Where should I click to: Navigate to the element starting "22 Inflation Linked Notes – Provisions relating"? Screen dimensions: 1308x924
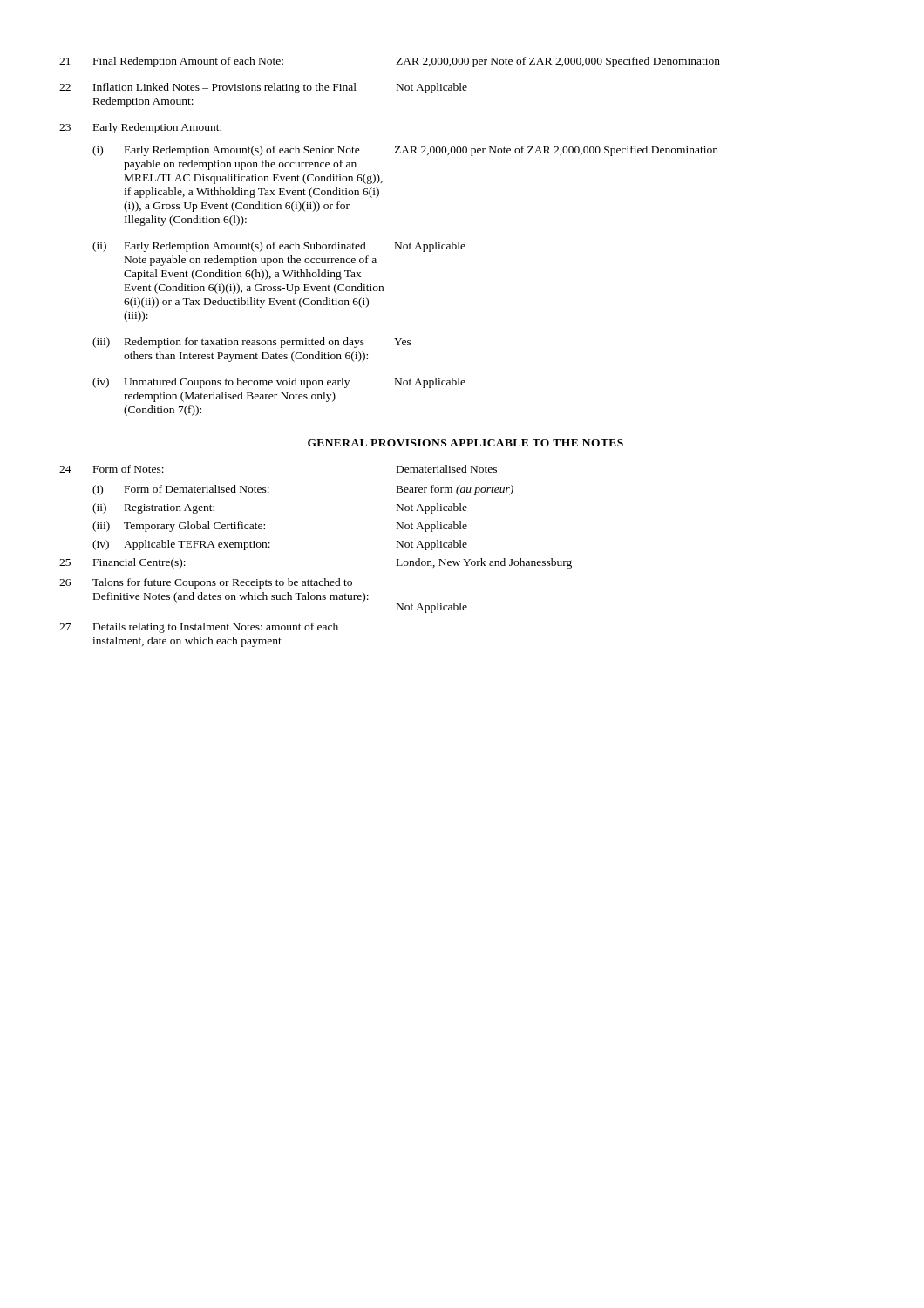466,94
